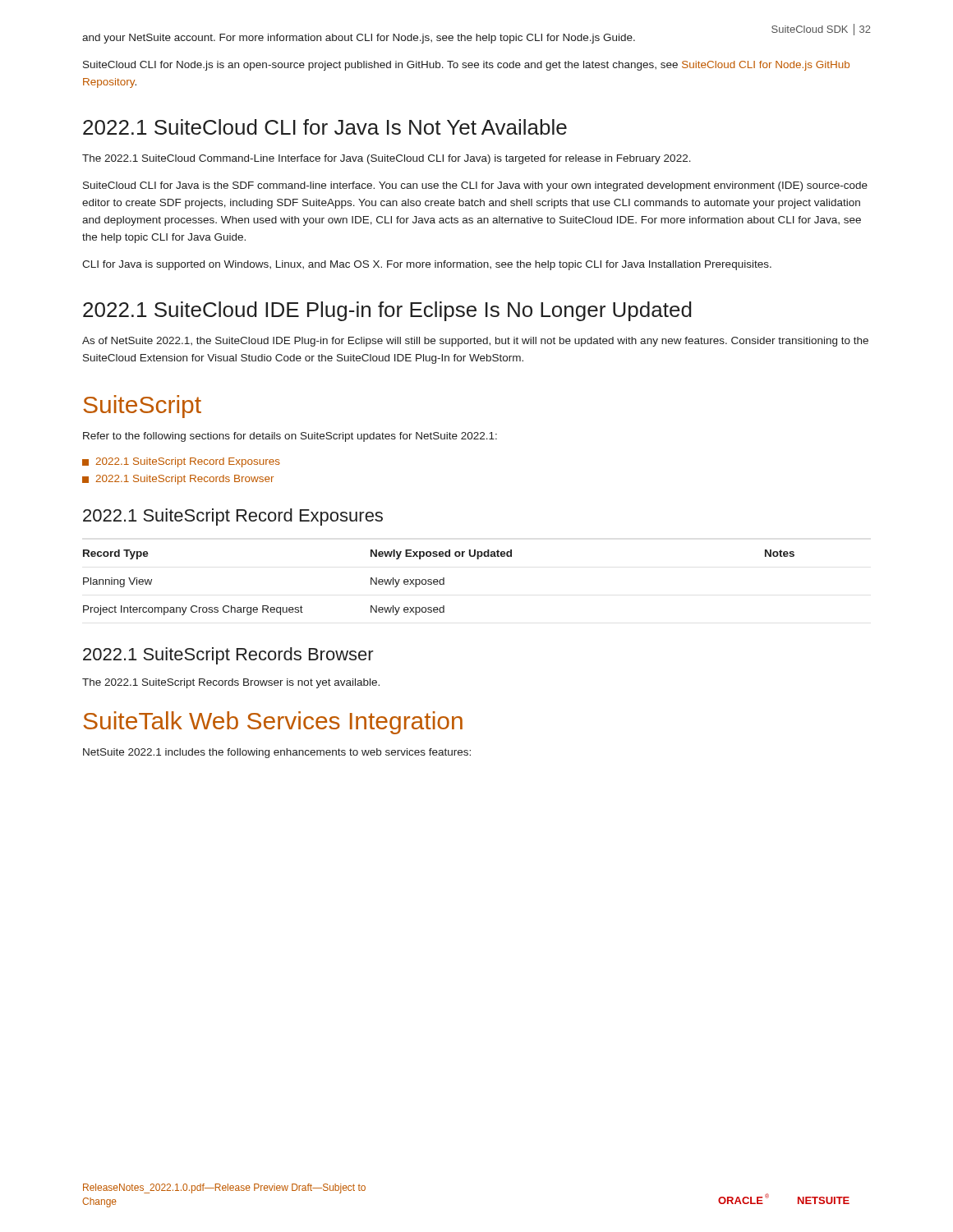
Task: Select the section header with the text "2022.1 SuiteCloud IDE Plug-in for Eclipse Is No"
Action: [x=476, y=310]
